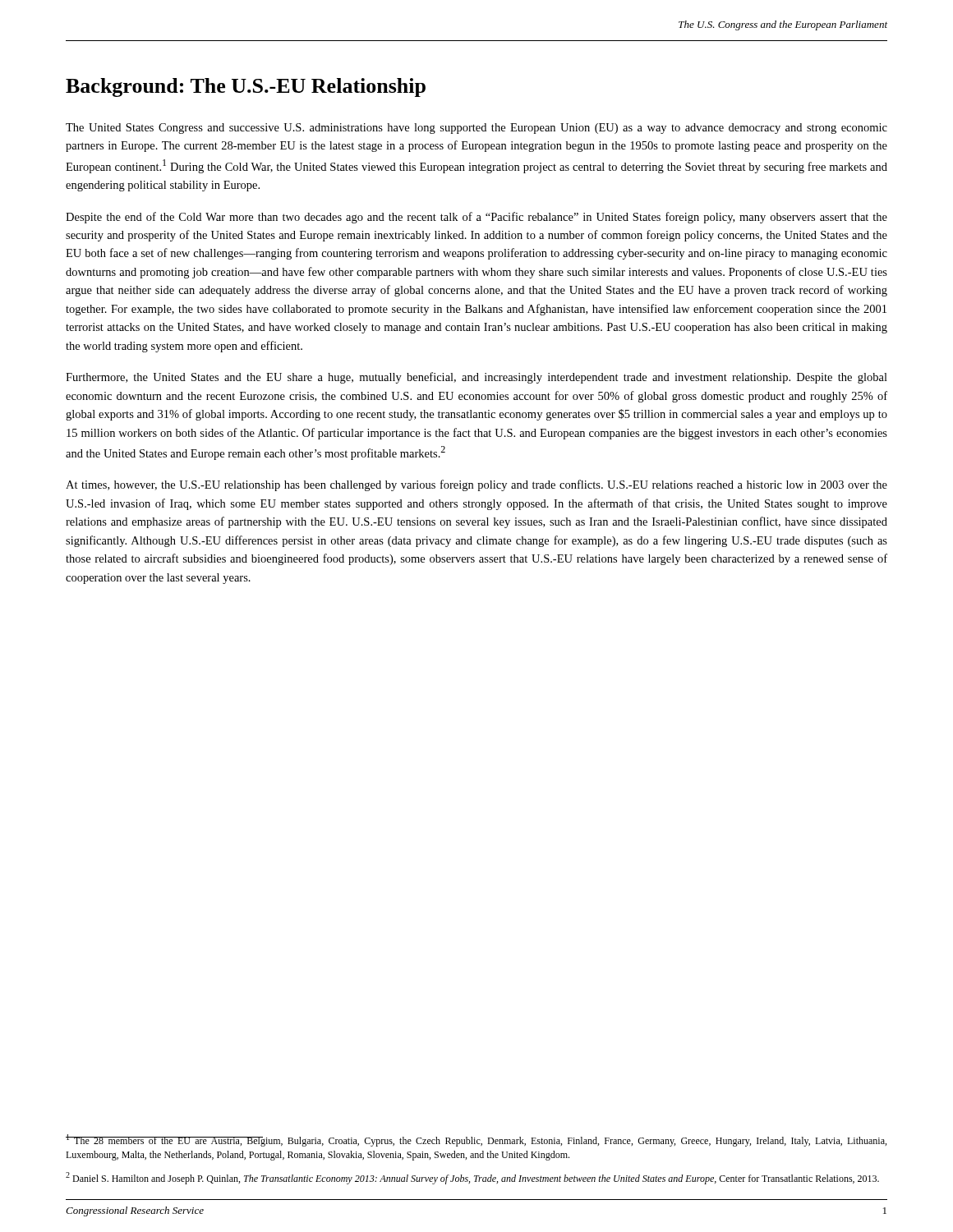Image resolution: width=953 pixels, height=1232 pixels.
Task: Click on the passage starting "At times, however, the U.S.-EU relationship has"
Action: click(x=476, y=531)
